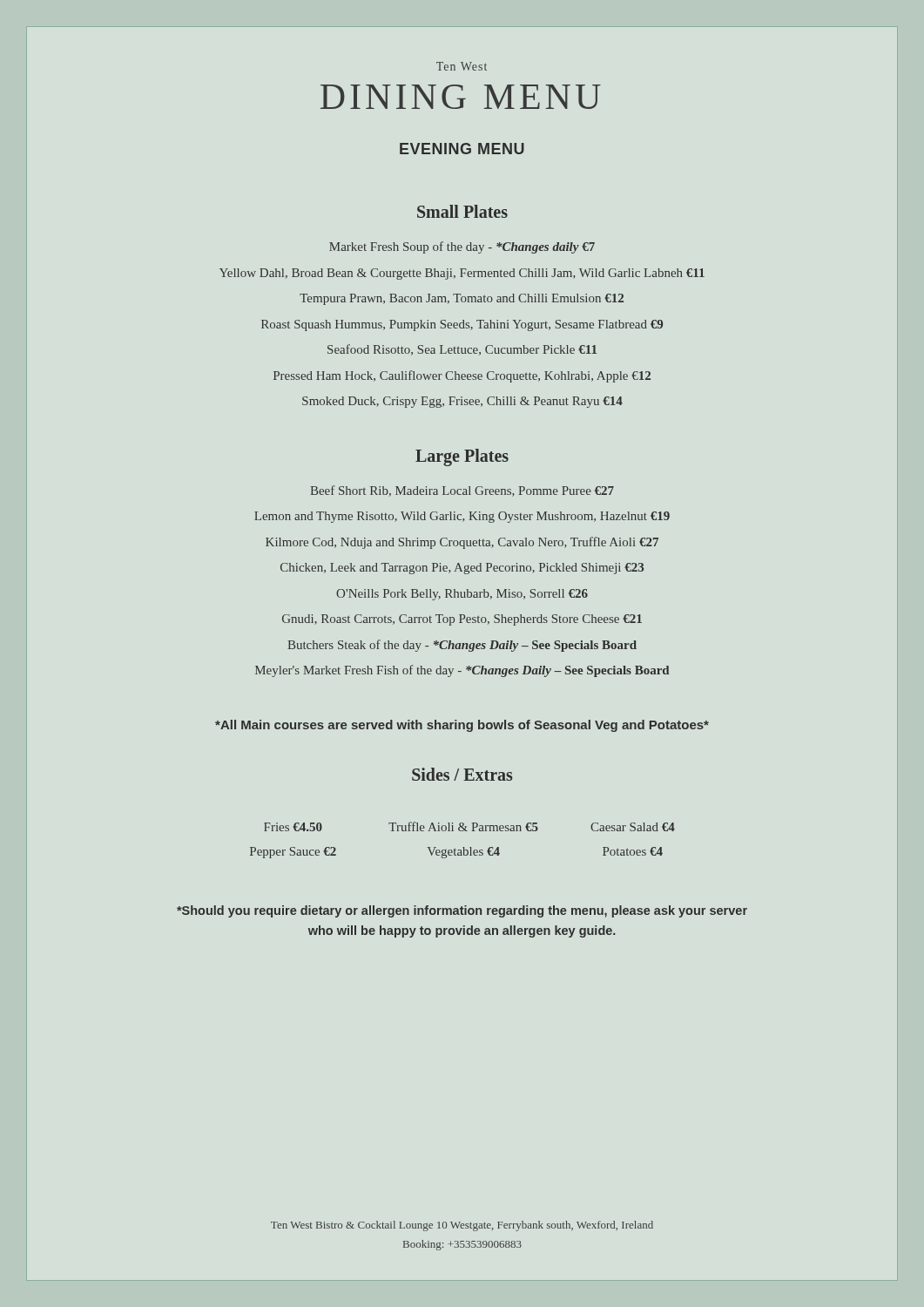Click on the element starting "Beef Short Rib,"
The height and width of the screenshot is (1307, 924).
pos(462,490)
